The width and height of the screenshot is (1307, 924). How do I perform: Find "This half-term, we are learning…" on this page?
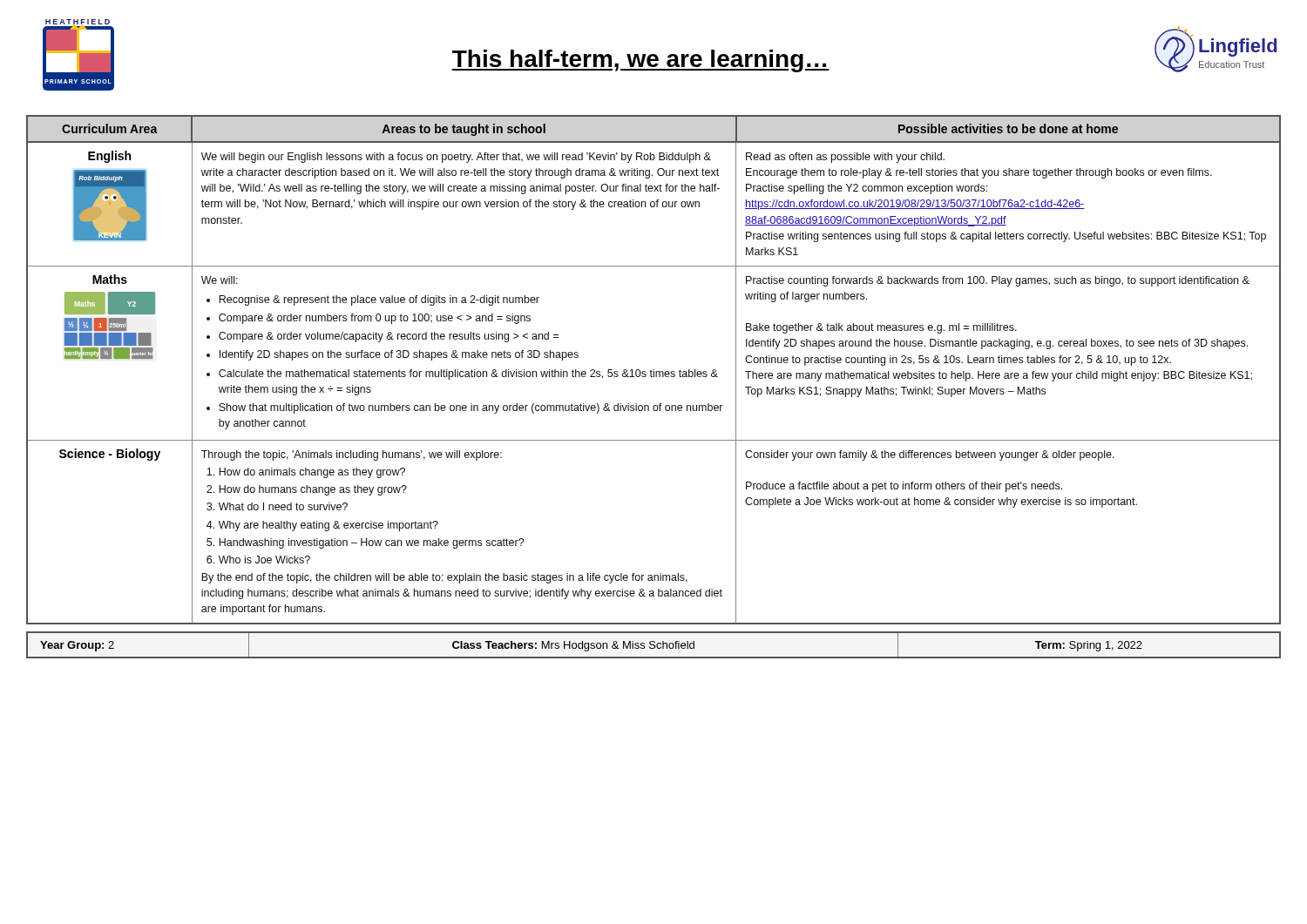pyautogui.click(x=640, y=59)
